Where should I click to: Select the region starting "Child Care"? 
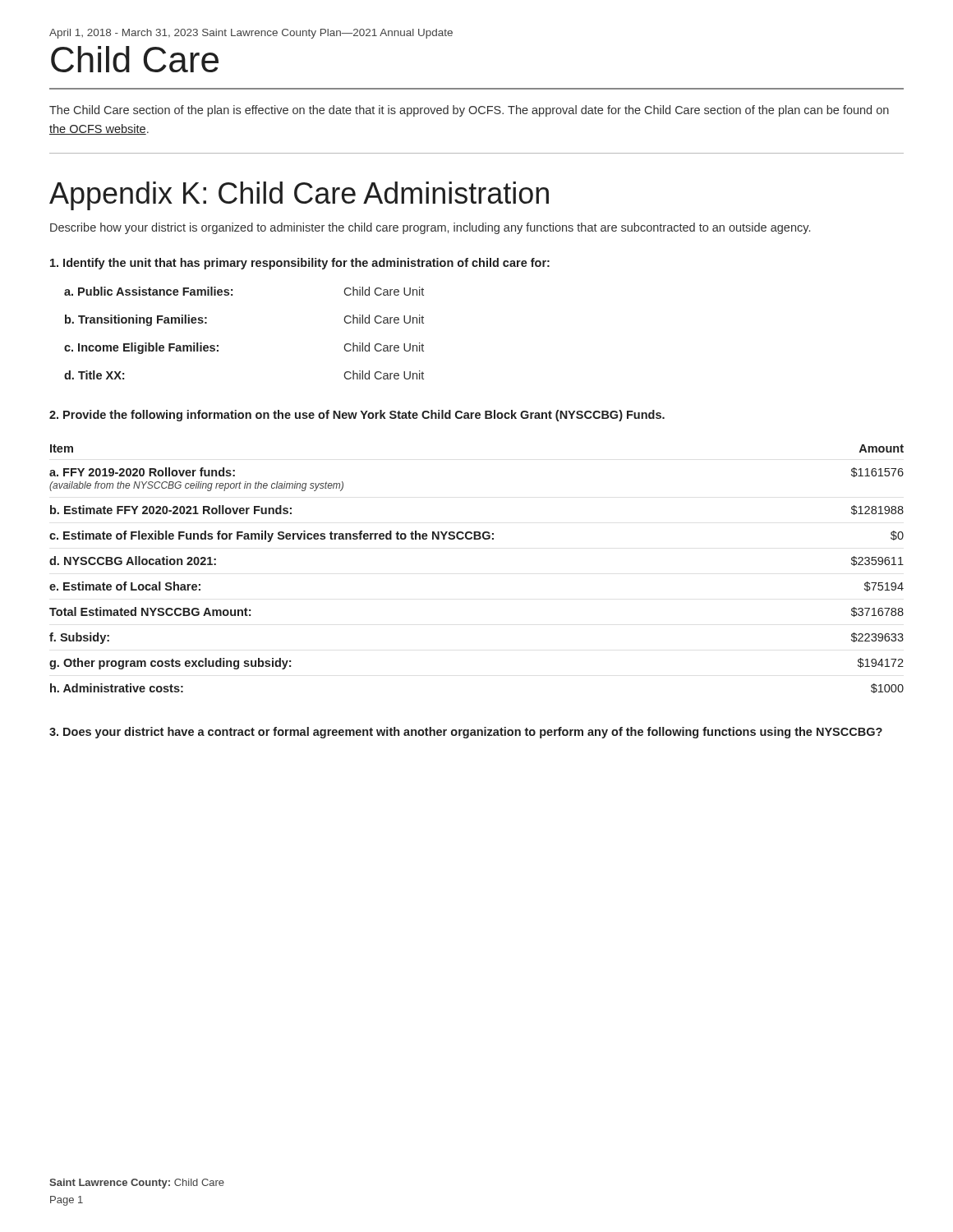click(x=135, y=60)
